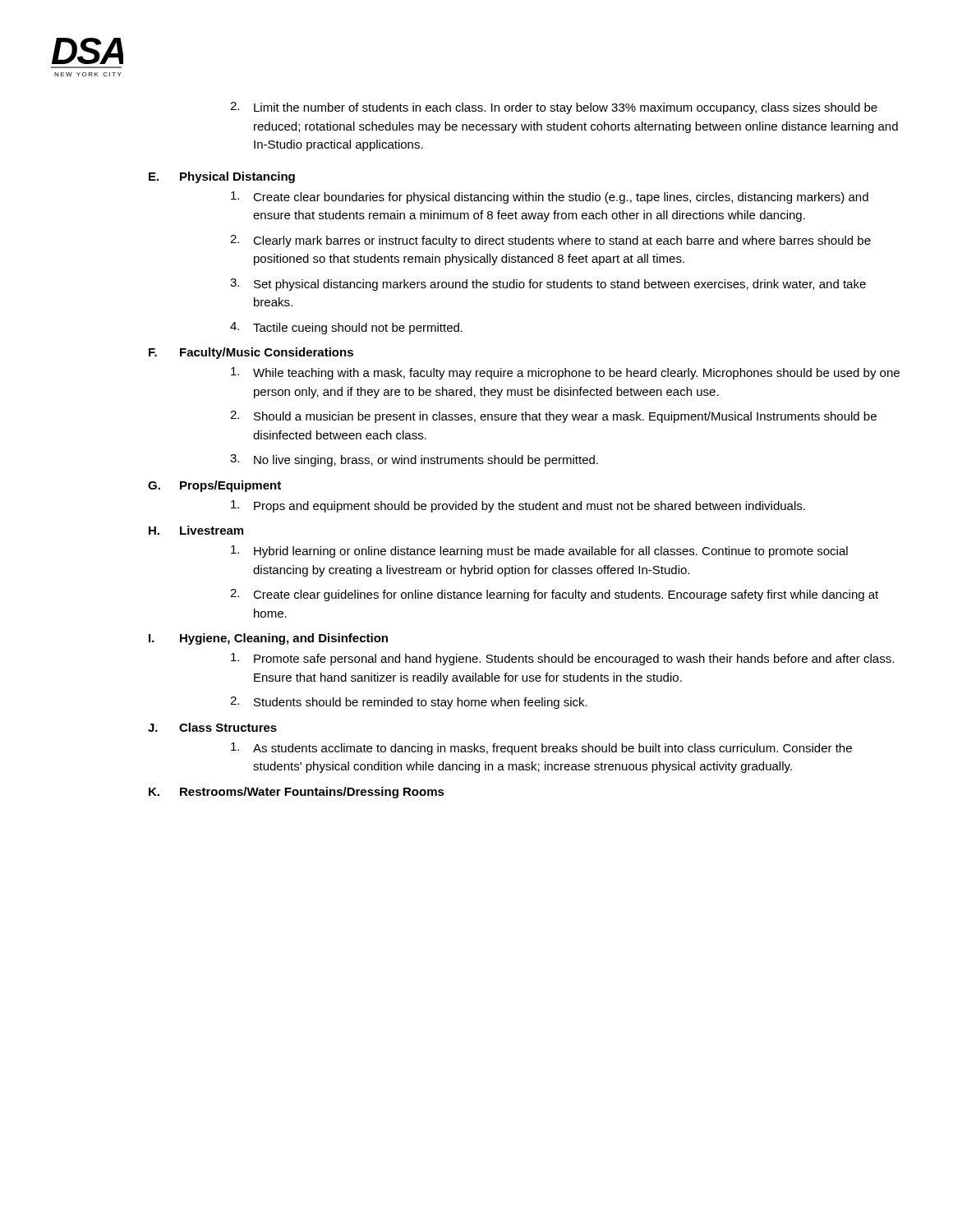
Task: Locate the block of text that opens with "Promote safe personal and hand hygiene. Students"
Action: click(x=567, y=668)
